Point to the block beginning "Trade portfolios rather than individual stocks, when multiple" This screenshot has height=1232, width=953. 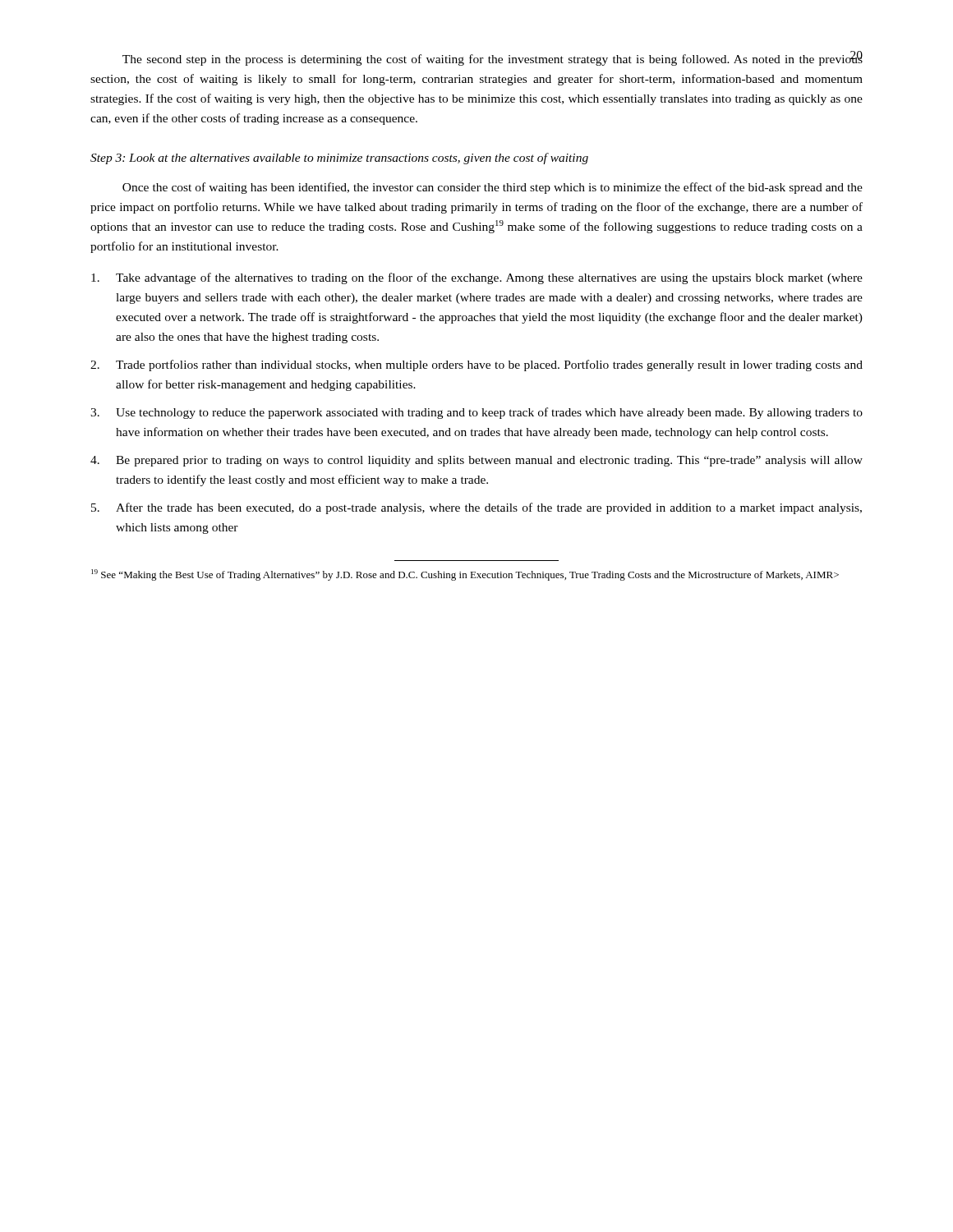(489, 375)
